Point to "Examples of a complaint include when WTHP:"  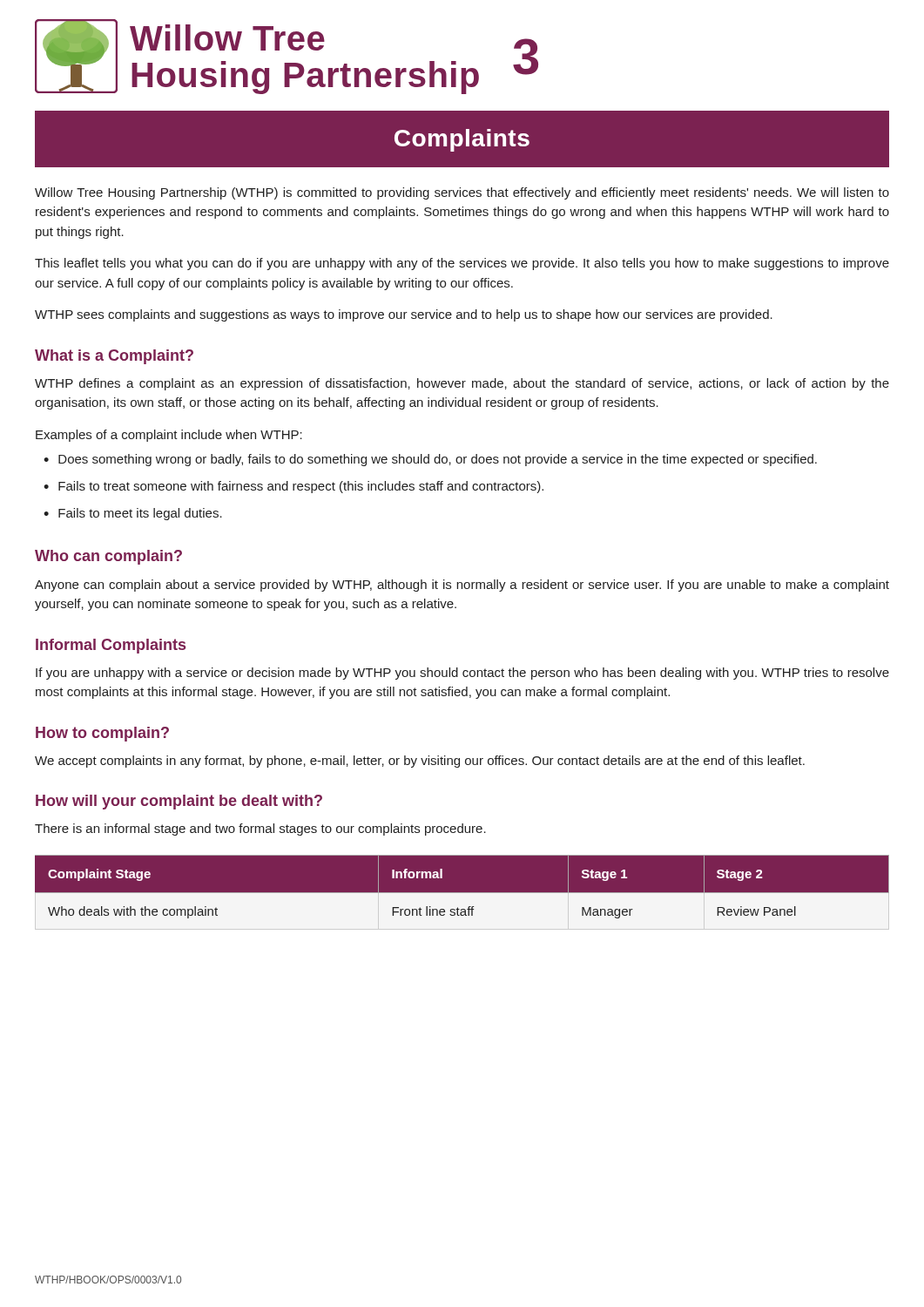coord(169,434)
